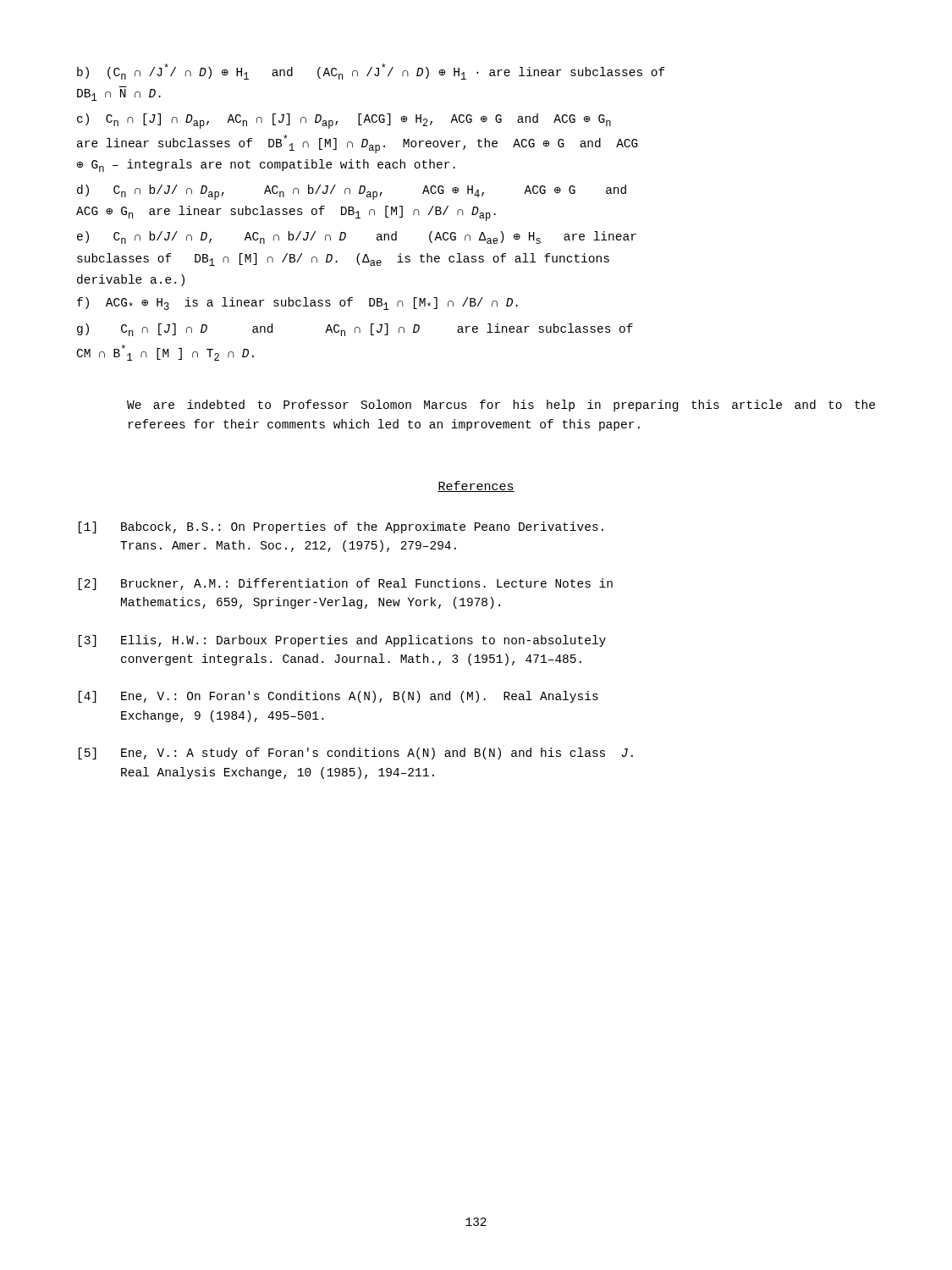952x1270 pixels.
Task: Locate the block starting "[2] Bruckner, A.M.: Differentiation of"
Action: tap(476, 594)
